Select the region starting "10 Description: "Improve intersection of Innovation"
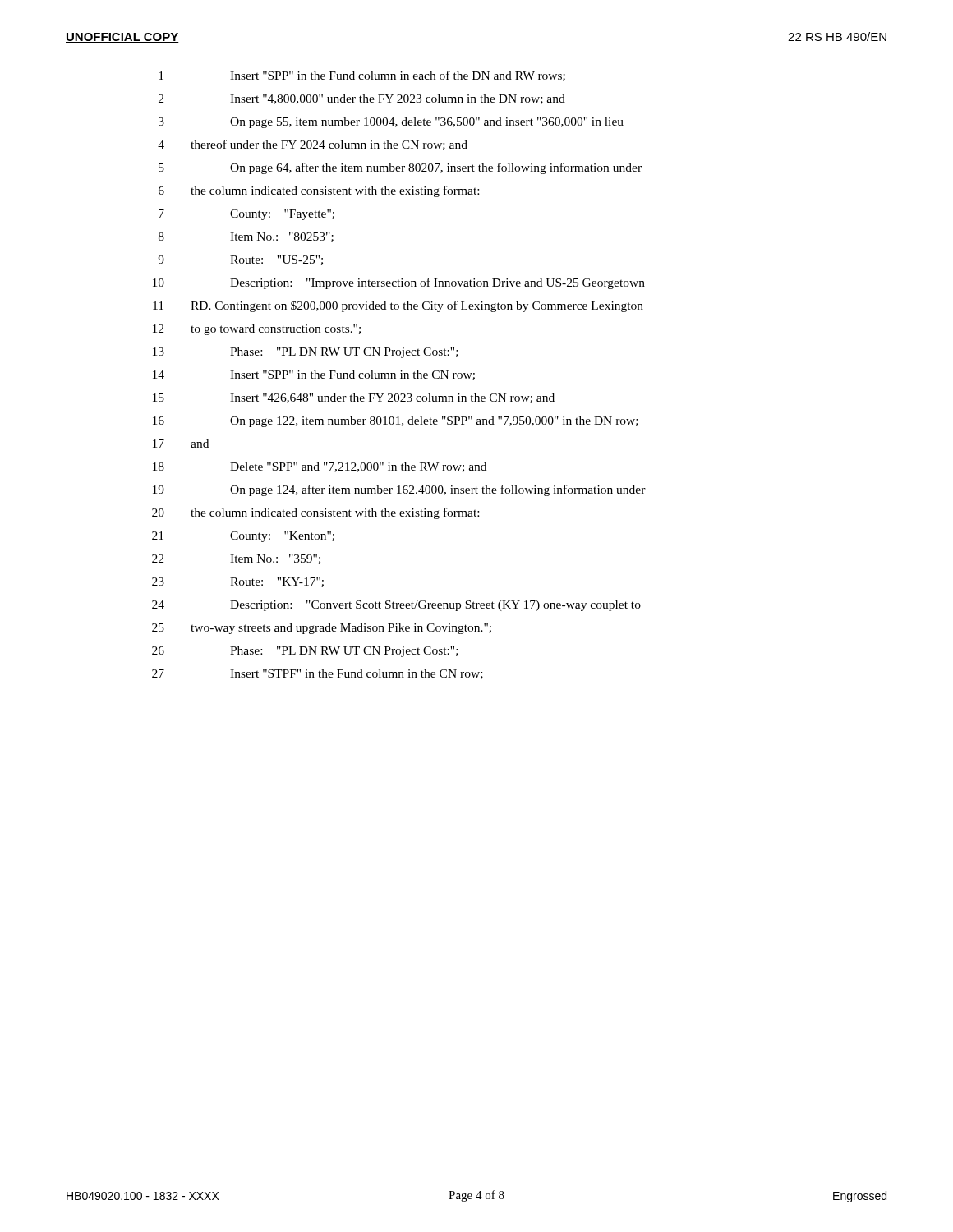 coord(489,282)
